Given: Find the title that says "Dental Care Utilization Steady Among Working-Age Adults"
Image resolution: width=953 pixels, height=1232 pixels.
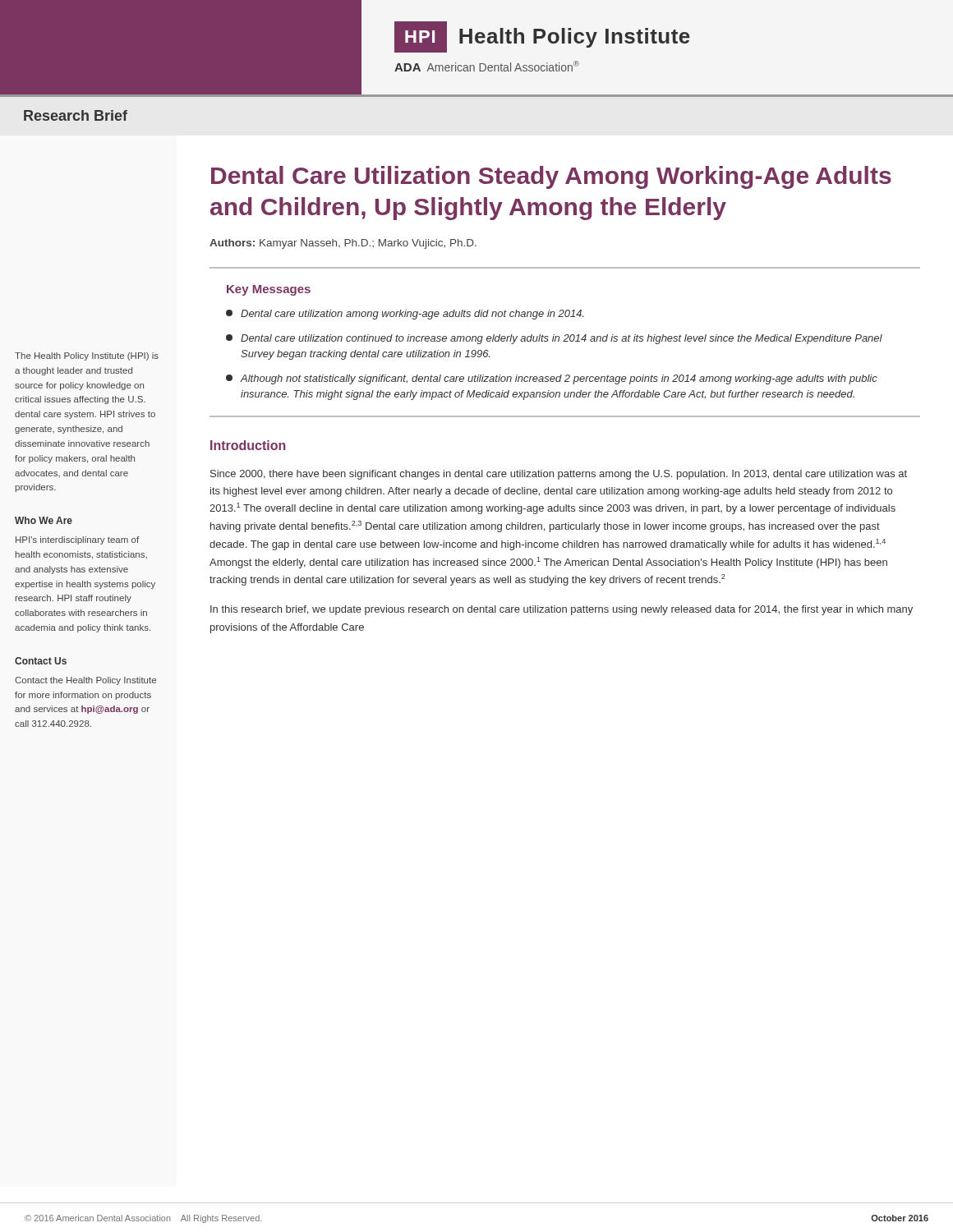Looking at the screenshot, I should (551, 191).
